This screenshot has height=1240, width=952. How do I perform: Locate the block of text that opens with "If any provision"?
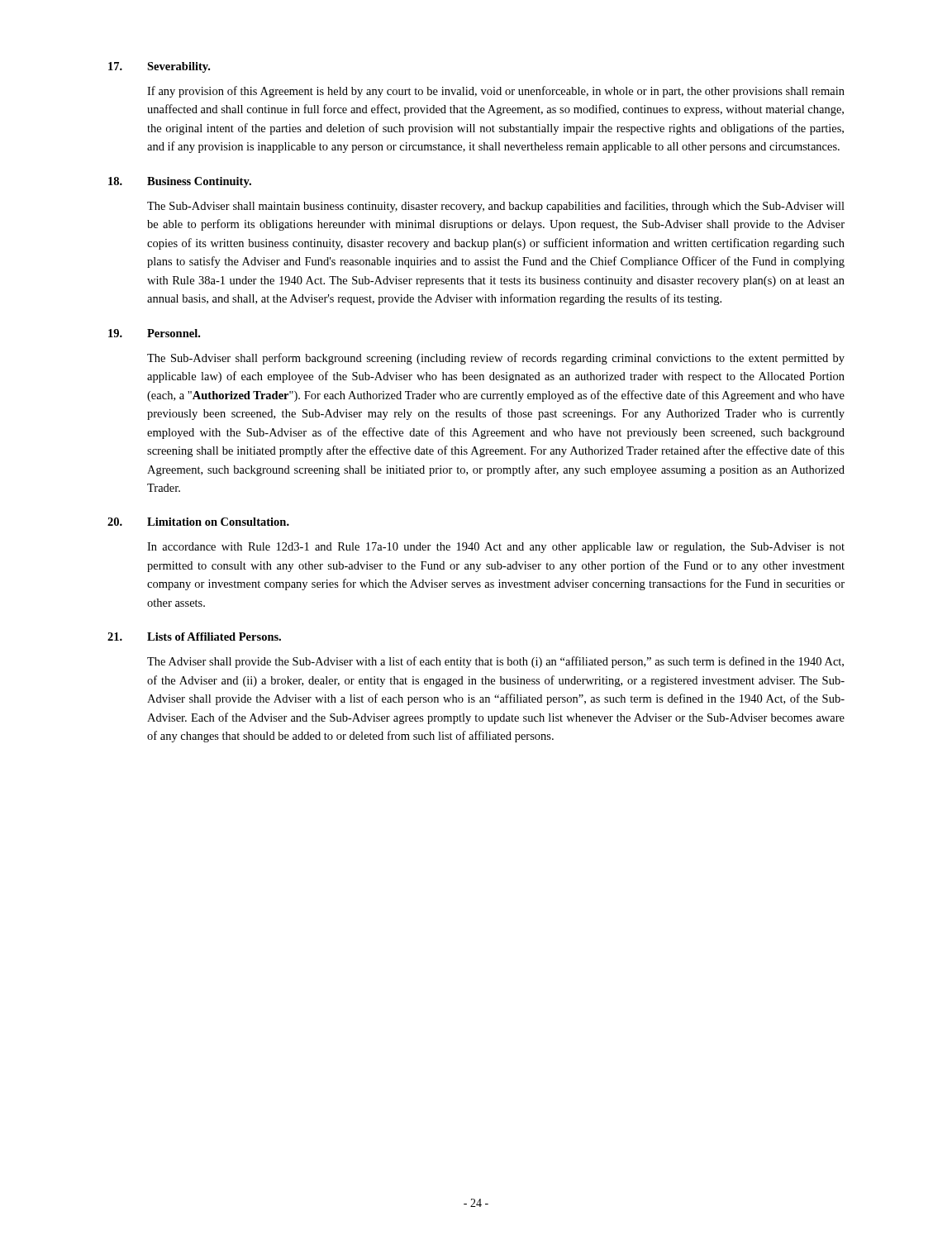(x=496, y=119)
